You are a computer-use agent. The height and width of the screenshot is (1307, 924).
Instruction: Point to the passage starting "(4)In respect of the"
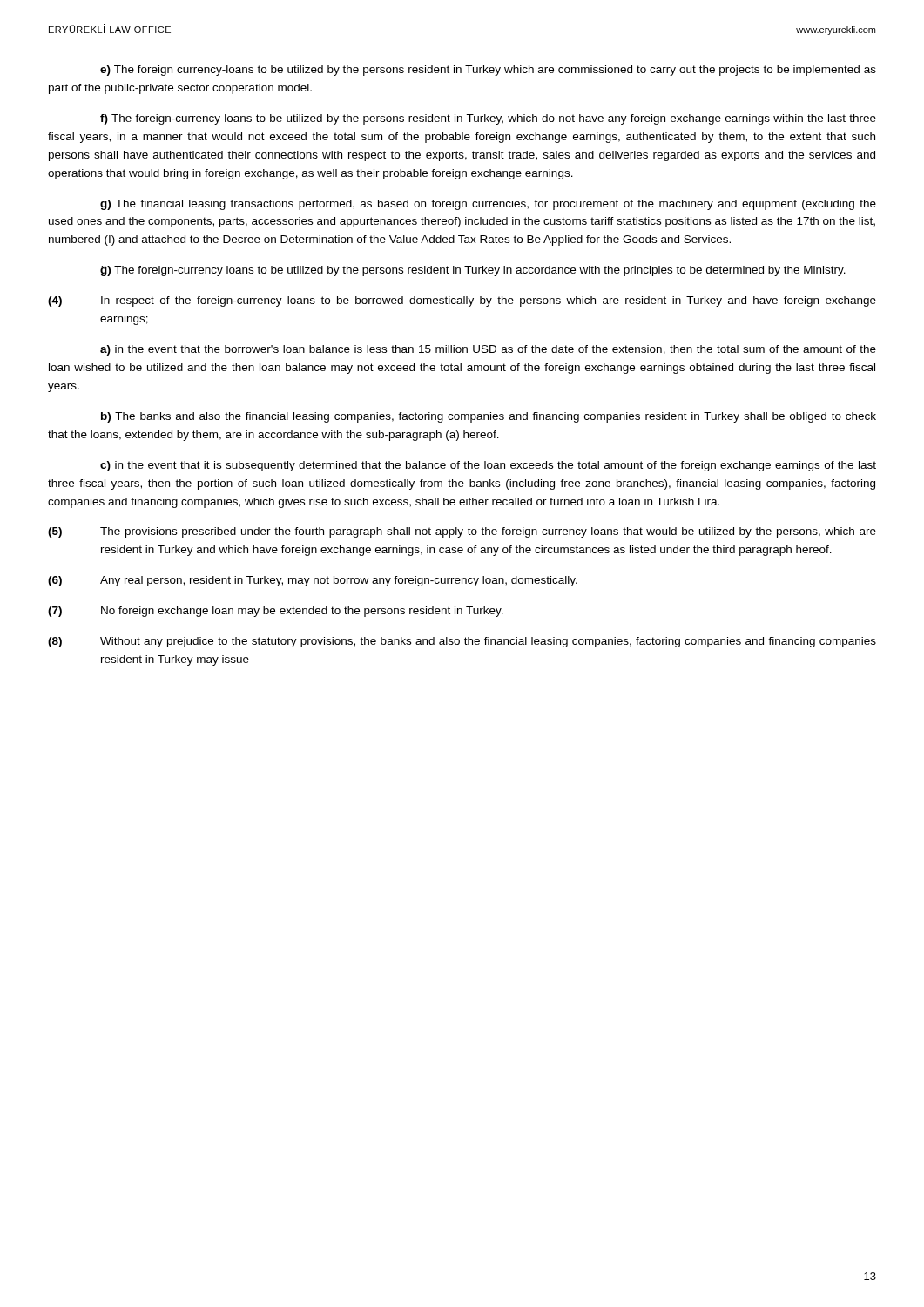(x=462, y=310)
